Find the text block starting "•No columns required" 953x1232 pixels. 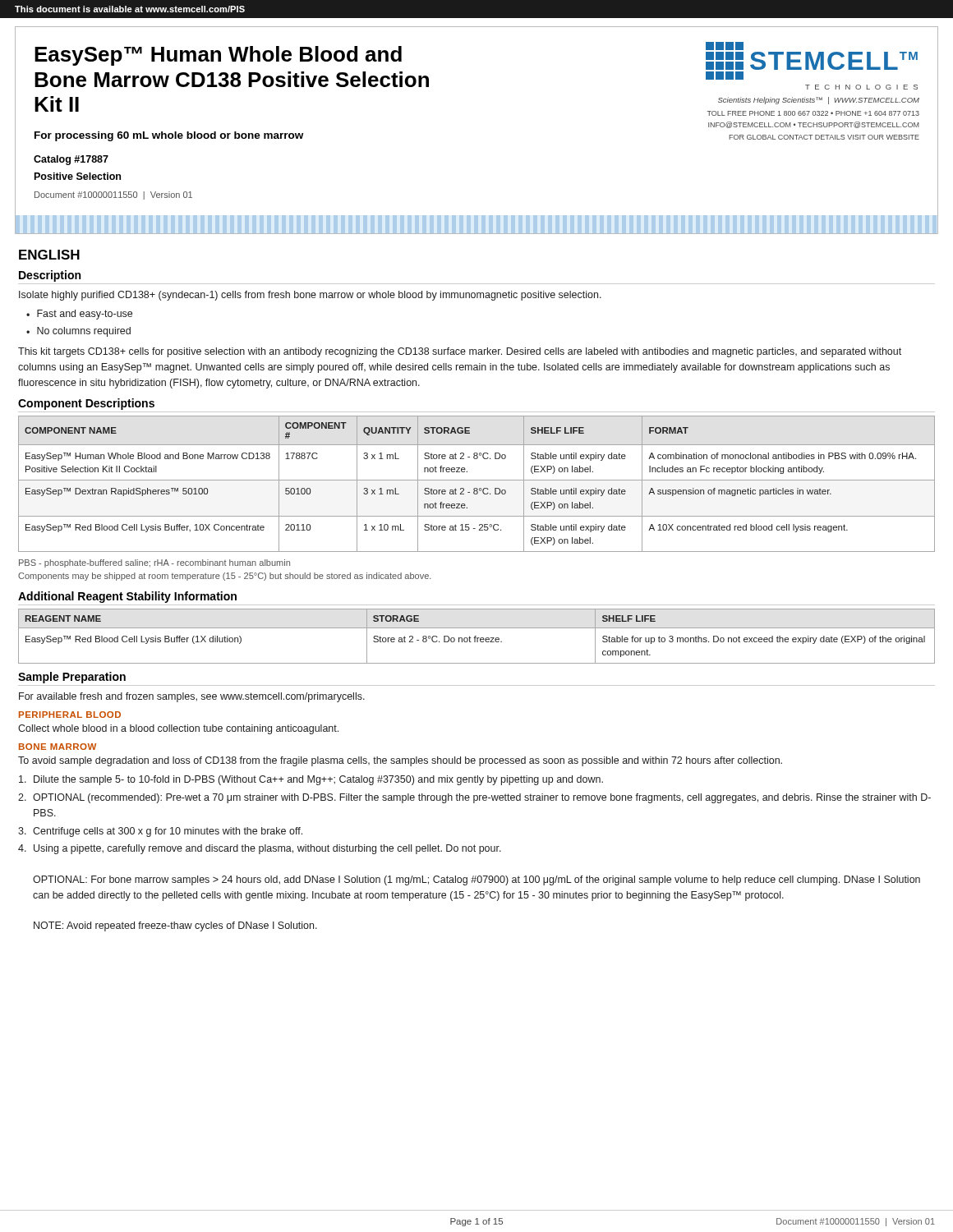click(x=79, y=332)
